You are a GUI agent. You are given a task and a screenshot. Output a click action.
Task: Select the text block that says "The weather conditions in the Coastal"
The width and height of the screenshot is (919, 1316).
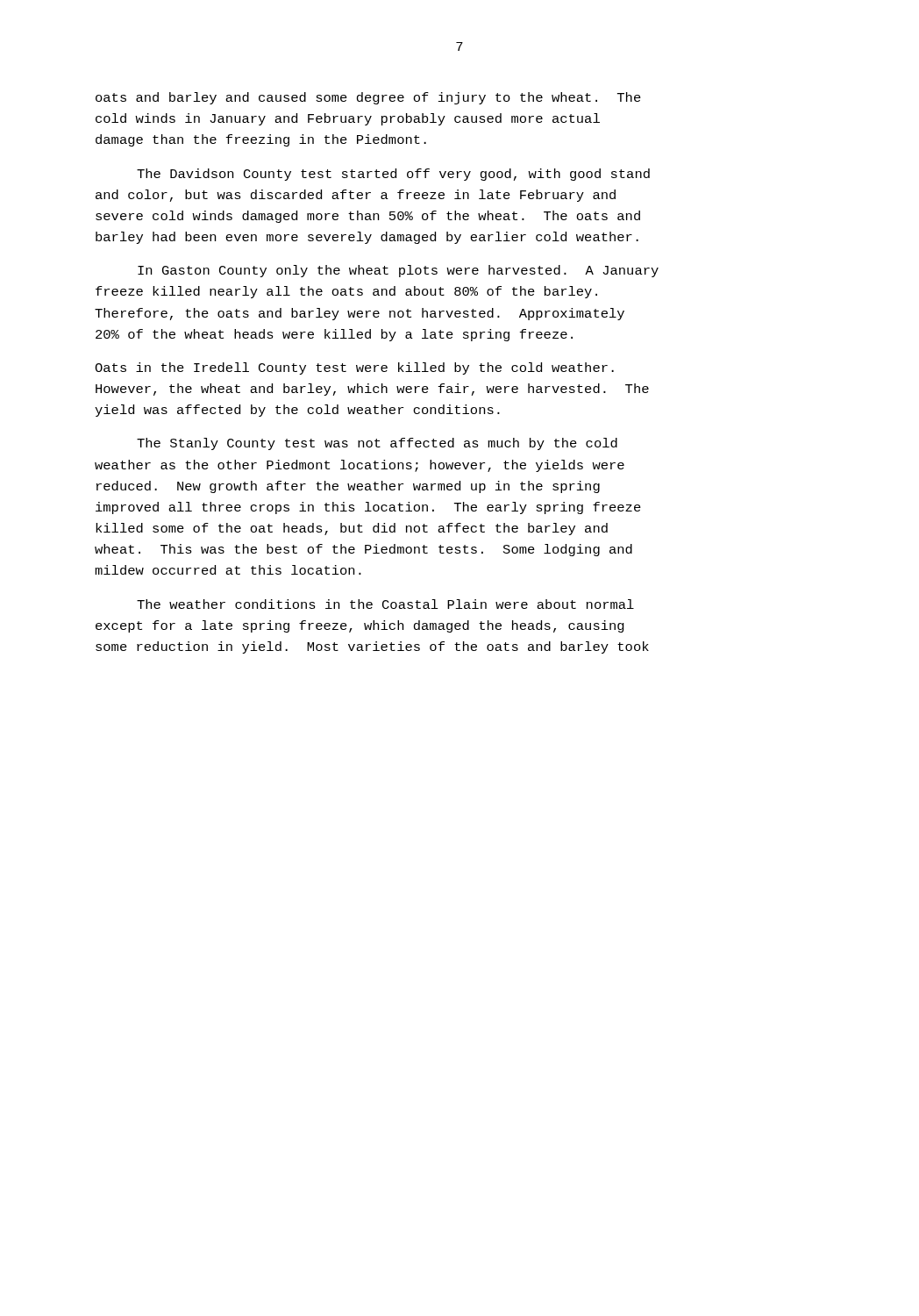click(x=467, y=626)
